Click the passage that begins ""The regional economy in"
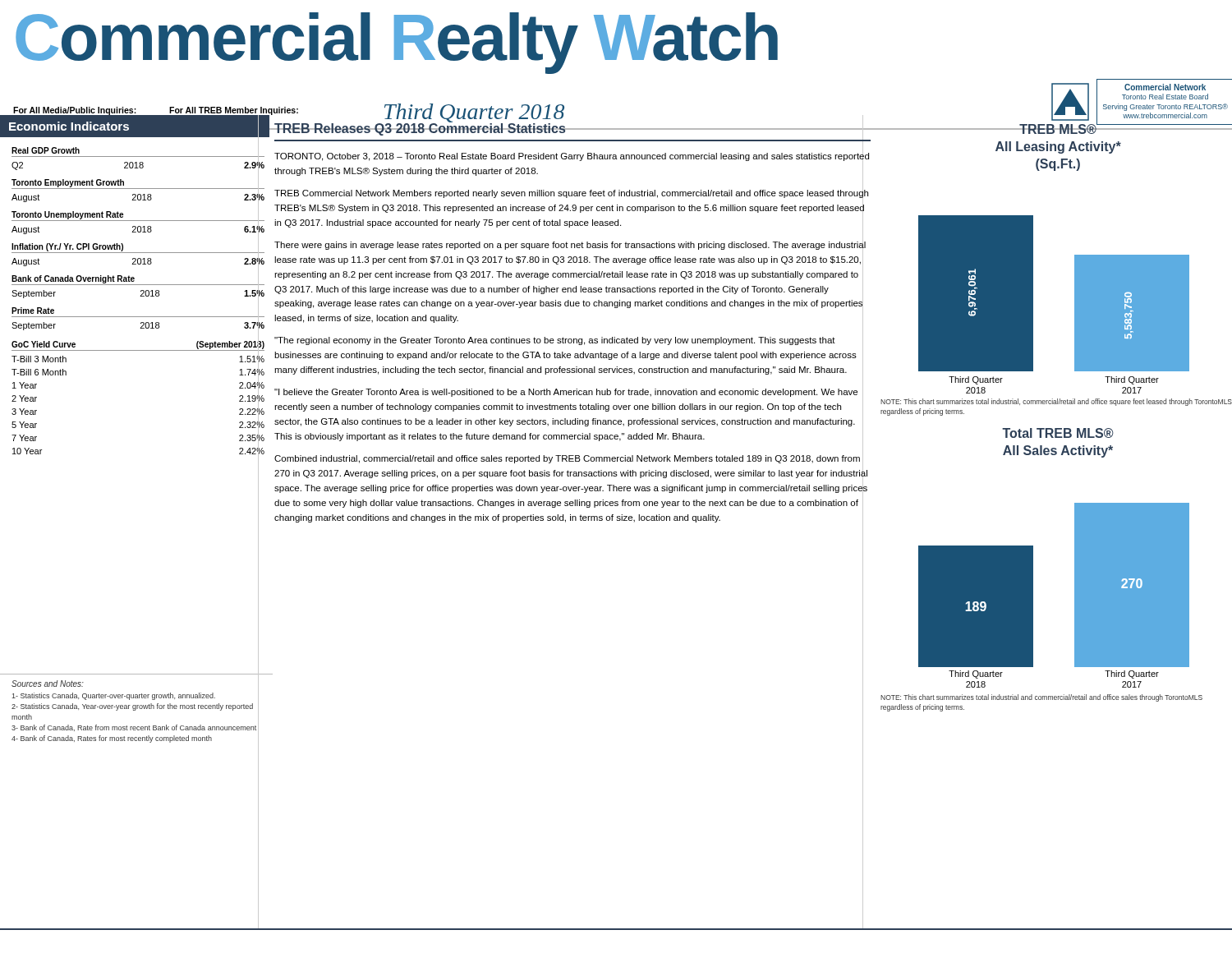Screen dimensions: 953x1232 point(565,355)
